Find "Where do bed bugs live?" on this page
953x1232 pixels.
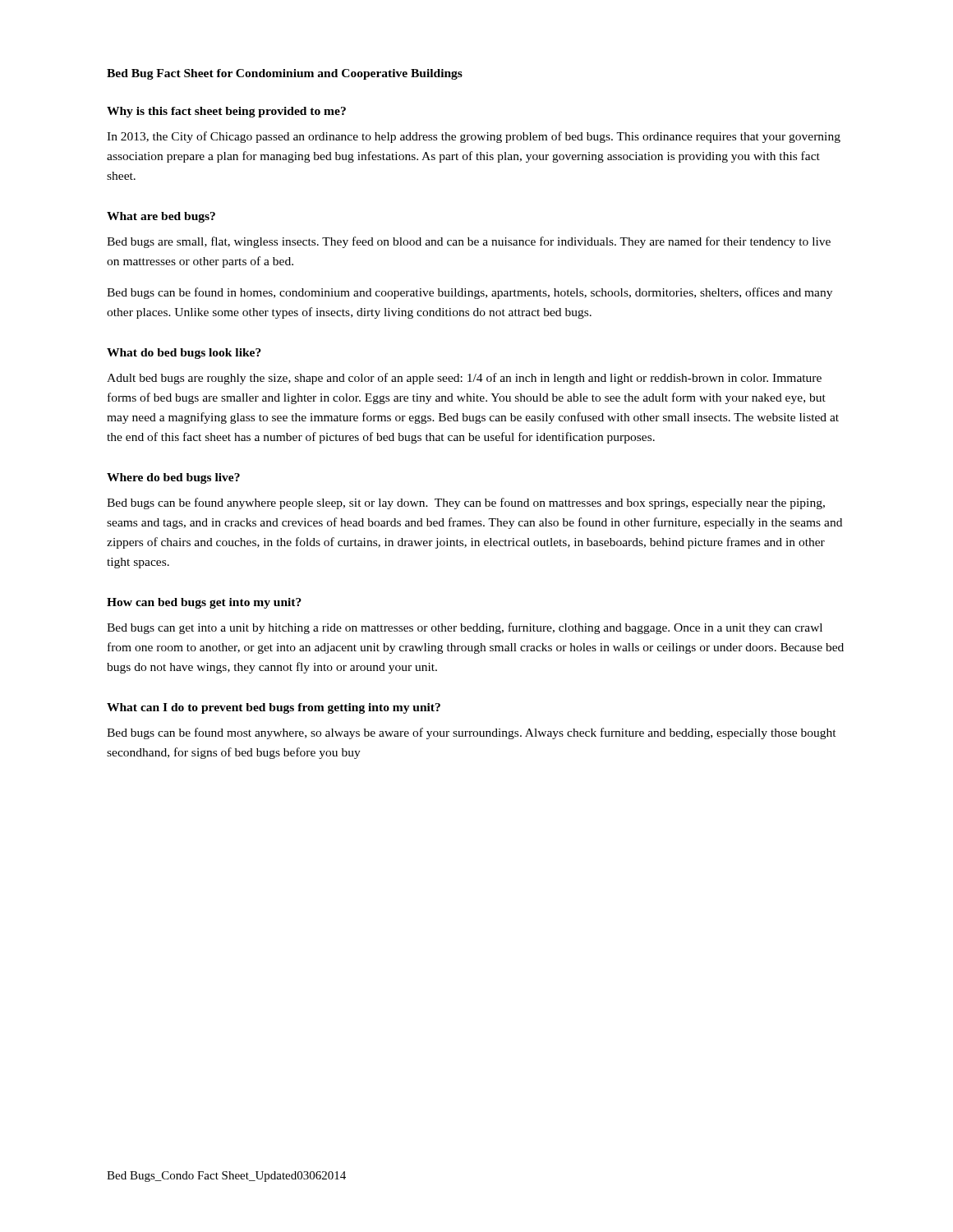click(174, 477)
